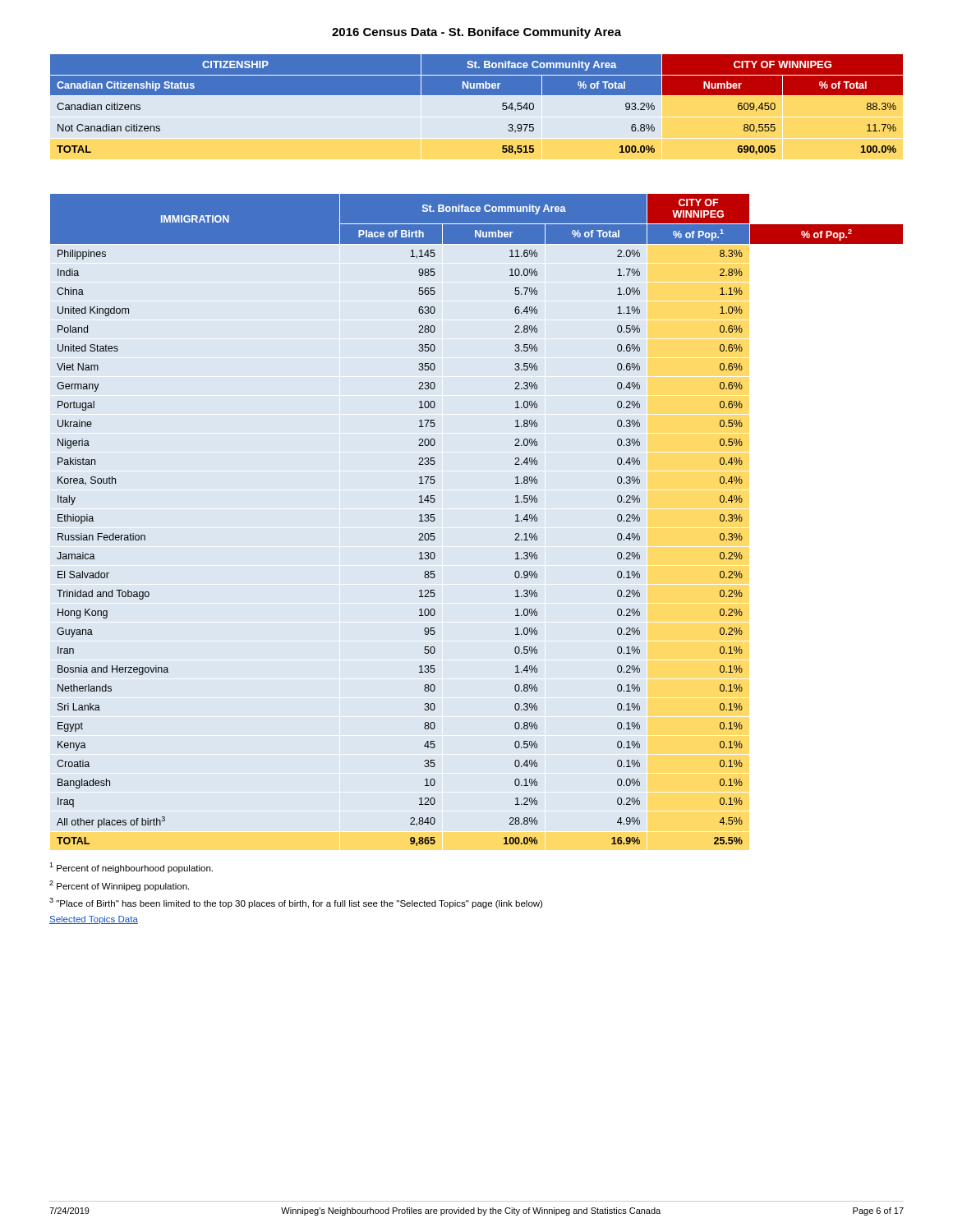Click on the table containing "Canadian Citizenship Status"
The height and width of the screenshot is (1232, 953).
tap(476, 107)
